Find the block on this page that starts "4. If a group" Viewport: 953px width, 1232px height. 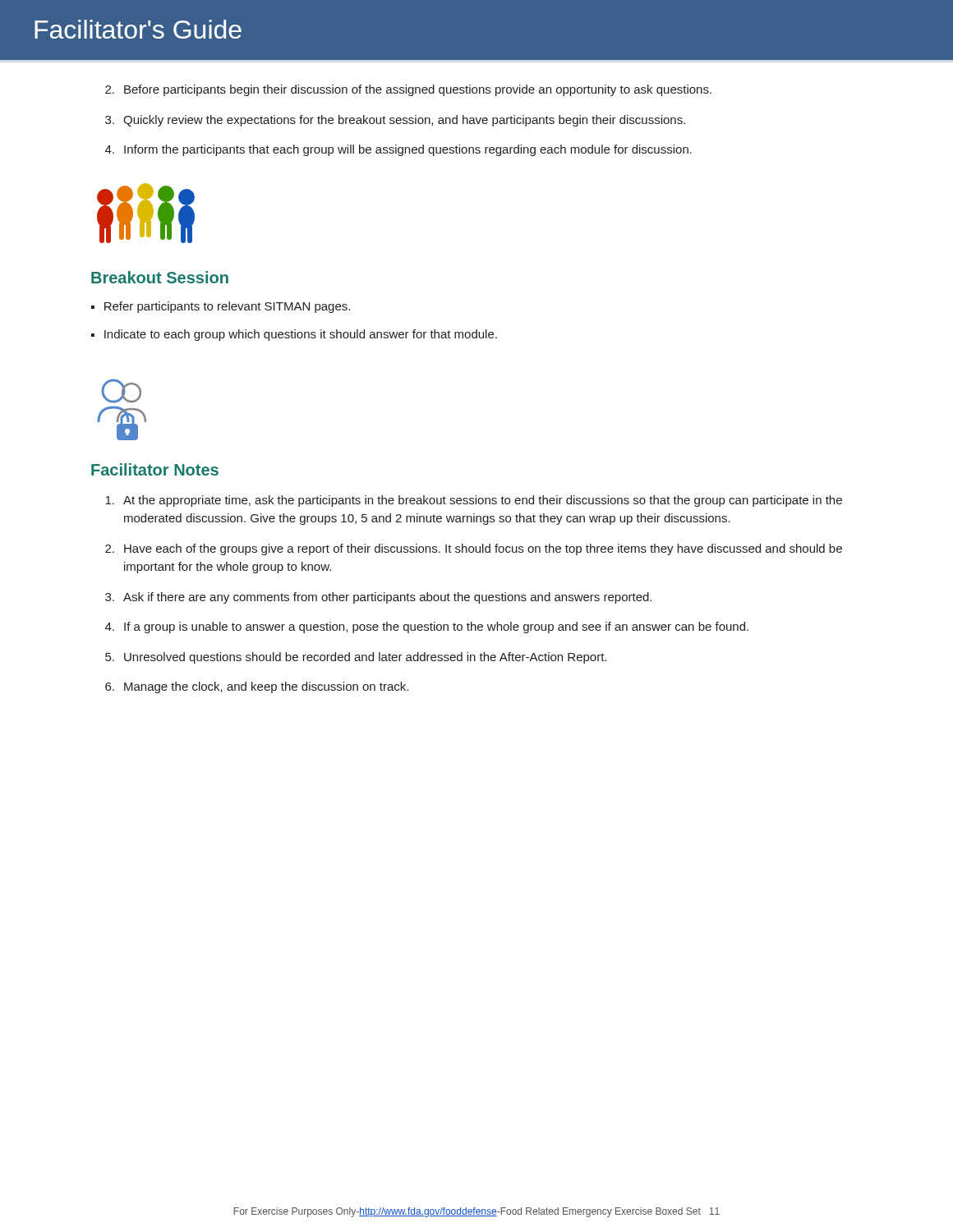[x=420, y=627]
